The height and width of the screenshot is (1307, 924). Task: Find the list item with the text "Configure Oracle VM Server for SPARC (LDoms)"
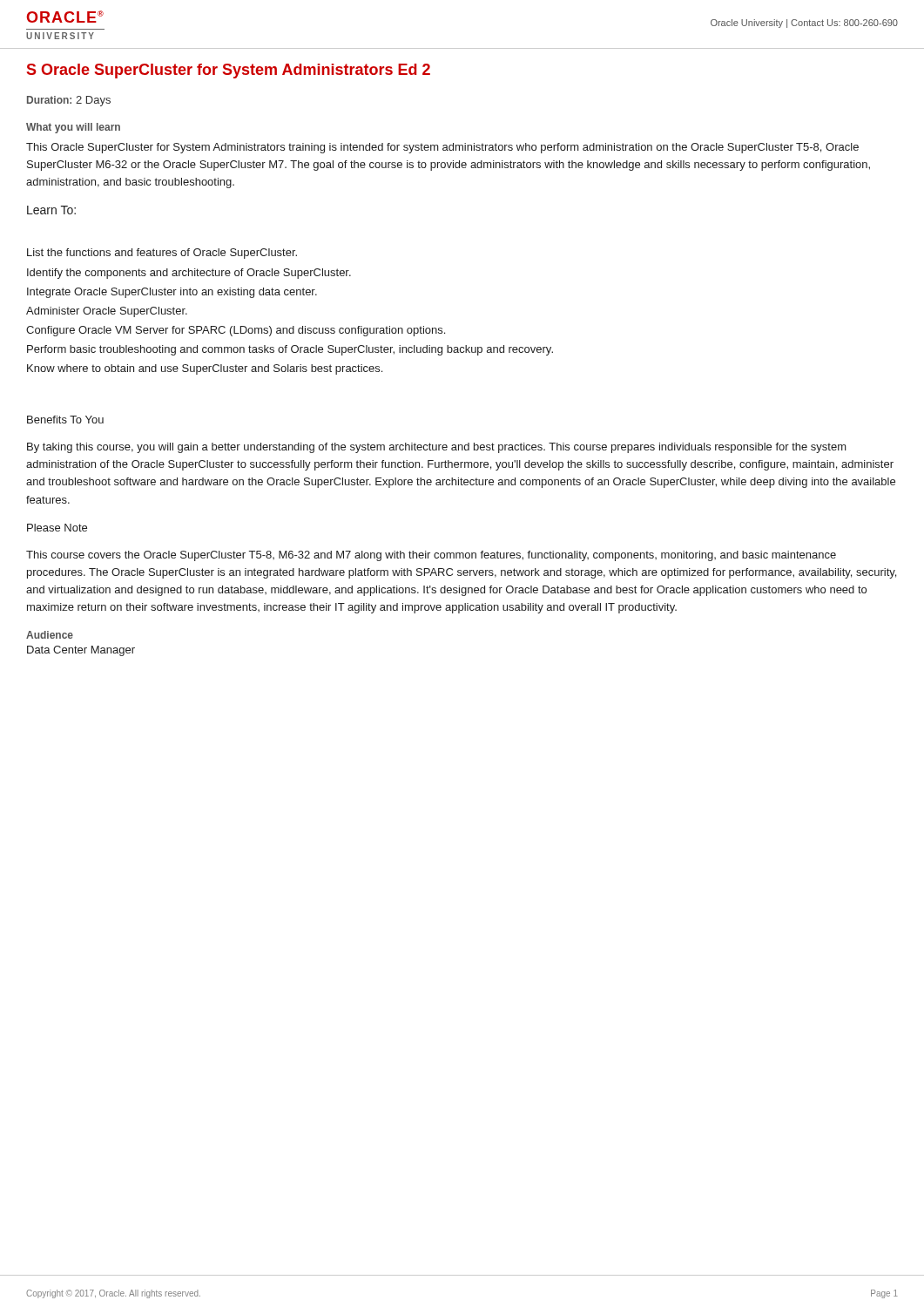[x=236, y=330]
